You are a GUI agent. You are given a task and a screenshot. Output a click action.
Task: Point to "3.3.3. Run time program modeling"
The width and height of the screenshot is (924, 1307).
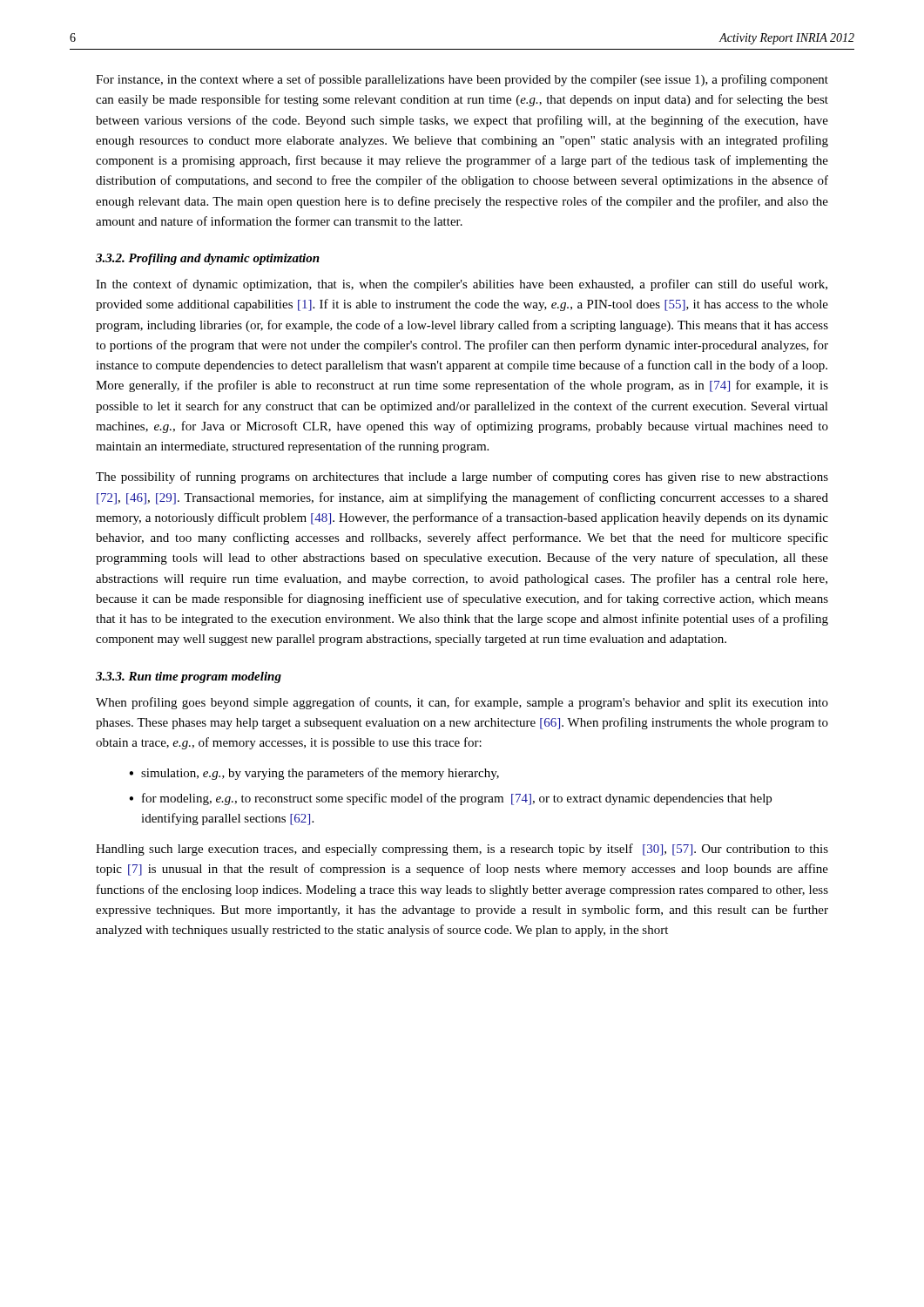point(189,676)
